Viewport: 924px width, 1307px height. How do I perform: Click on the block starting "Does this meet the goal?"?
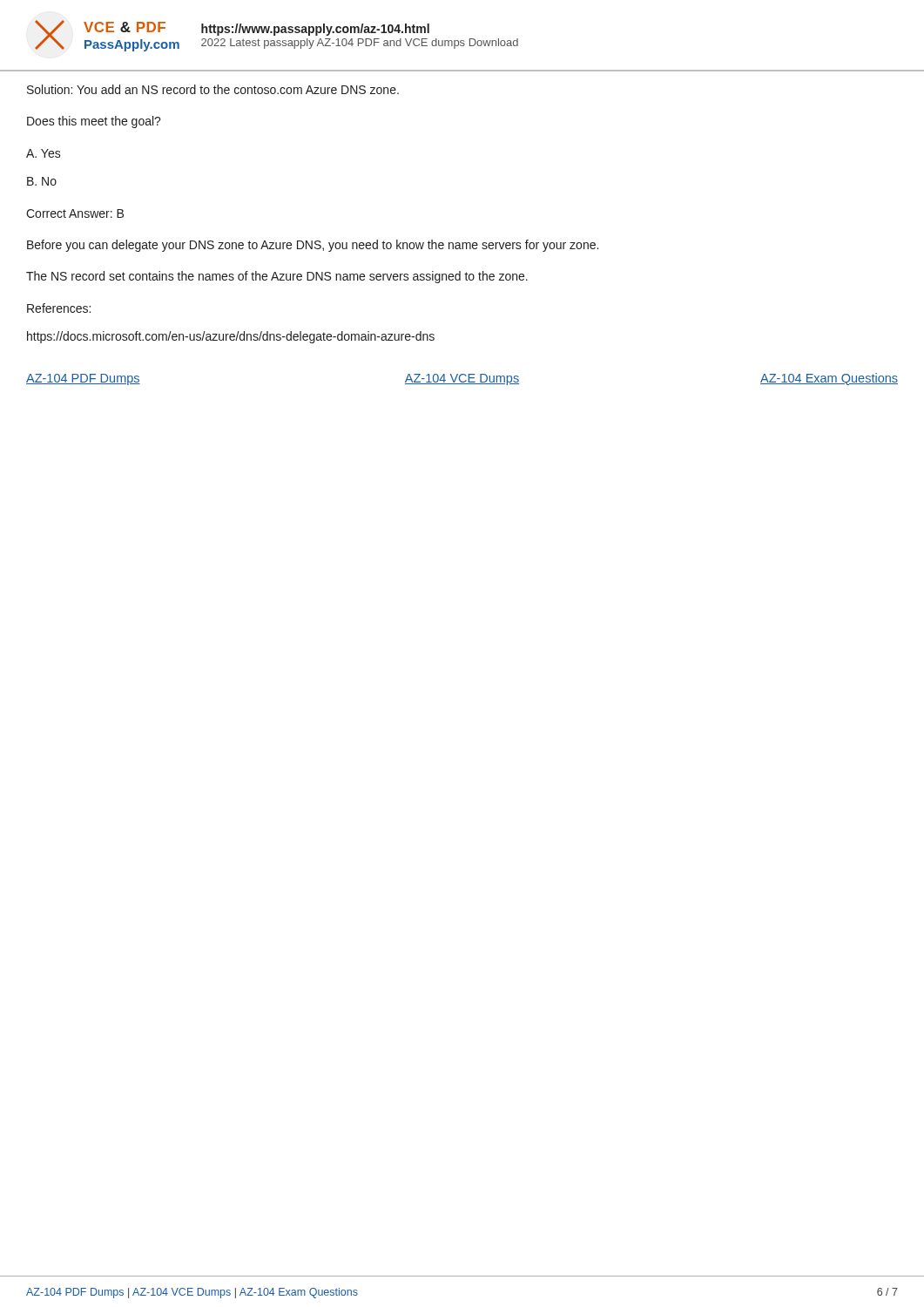point(94,121)
